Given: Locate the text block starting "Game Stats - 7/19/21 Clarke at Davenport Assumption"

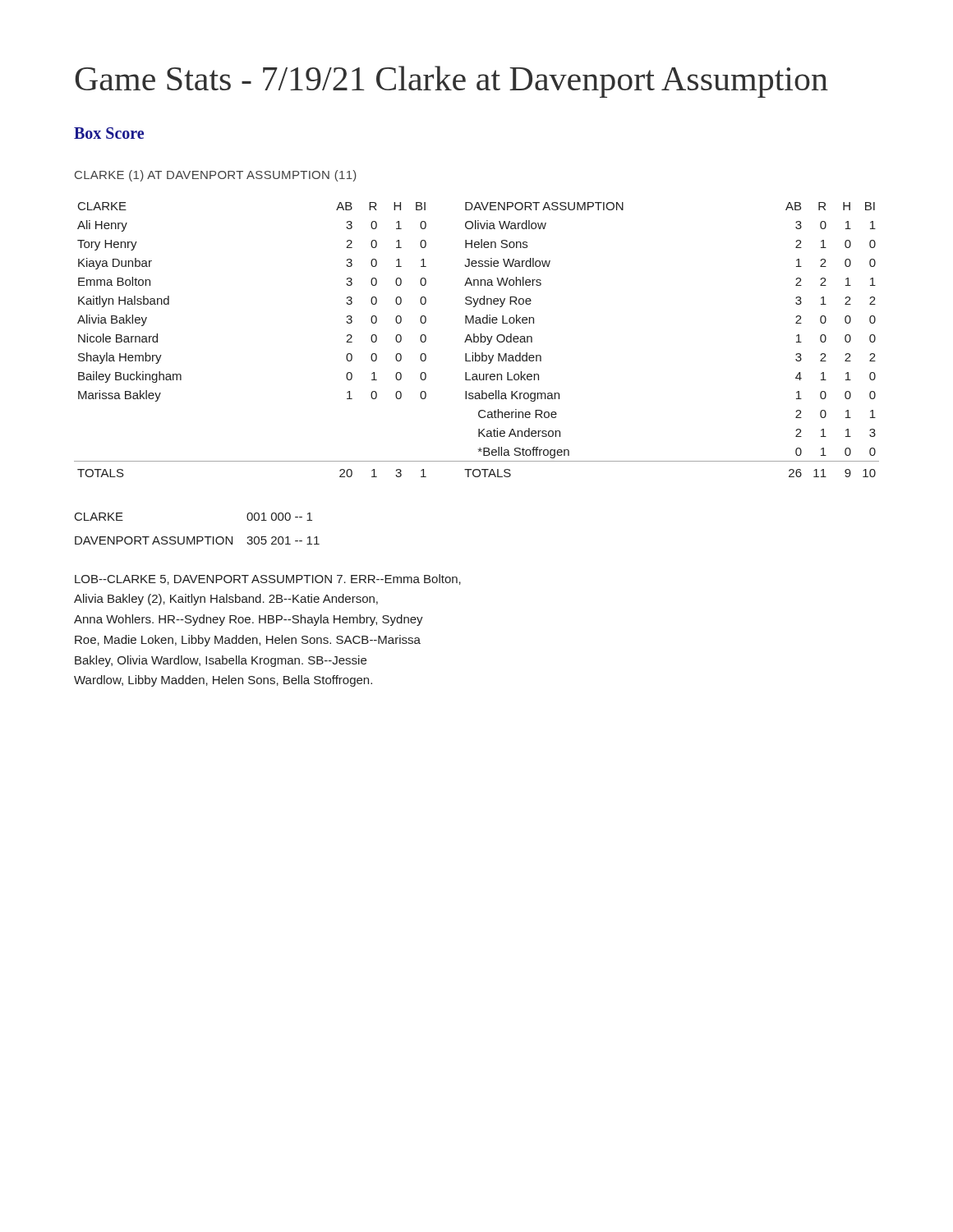Looking at the screenshot, I should coord(451,79).
